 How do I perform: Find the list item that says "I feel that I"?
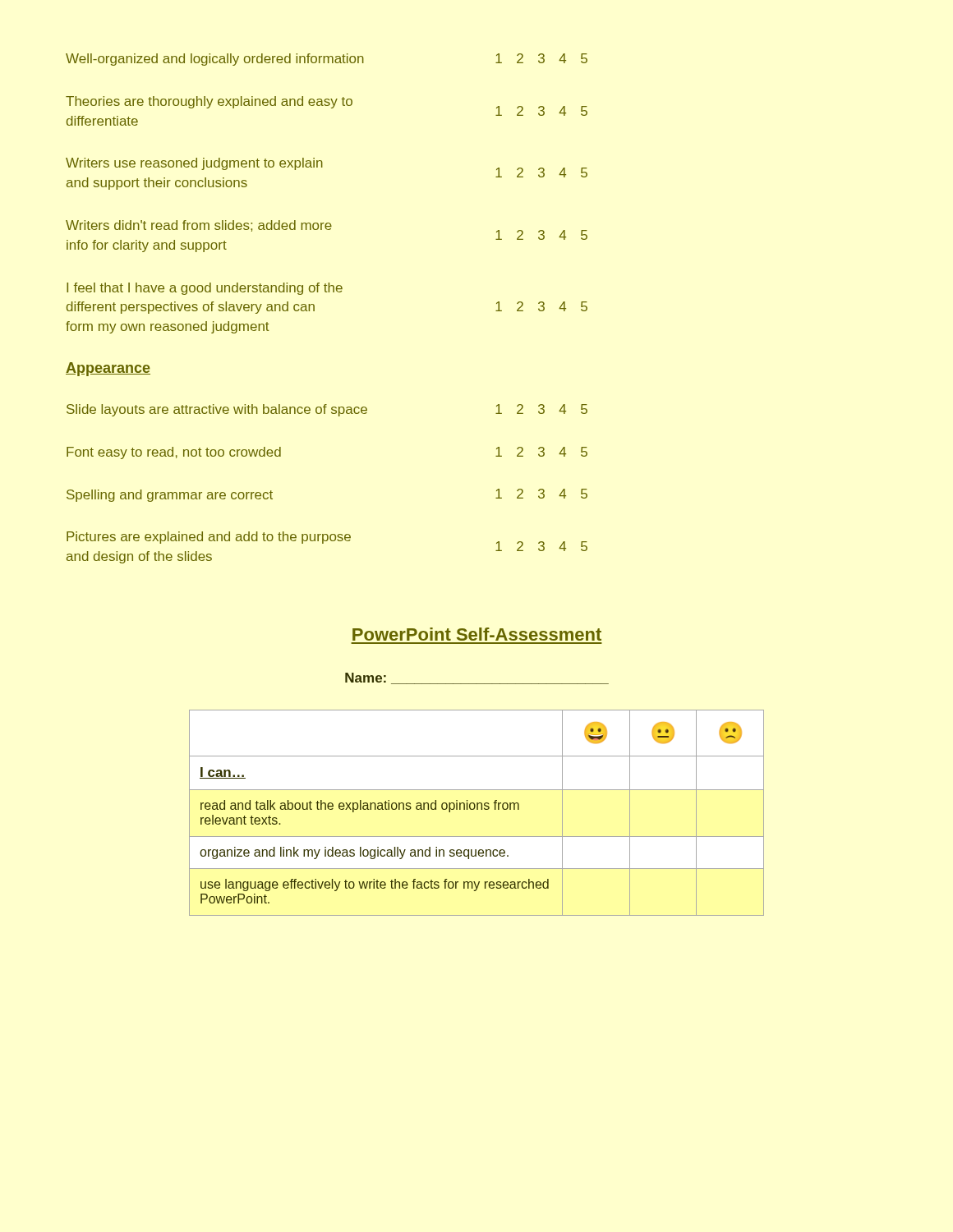(x=205, y=289)
